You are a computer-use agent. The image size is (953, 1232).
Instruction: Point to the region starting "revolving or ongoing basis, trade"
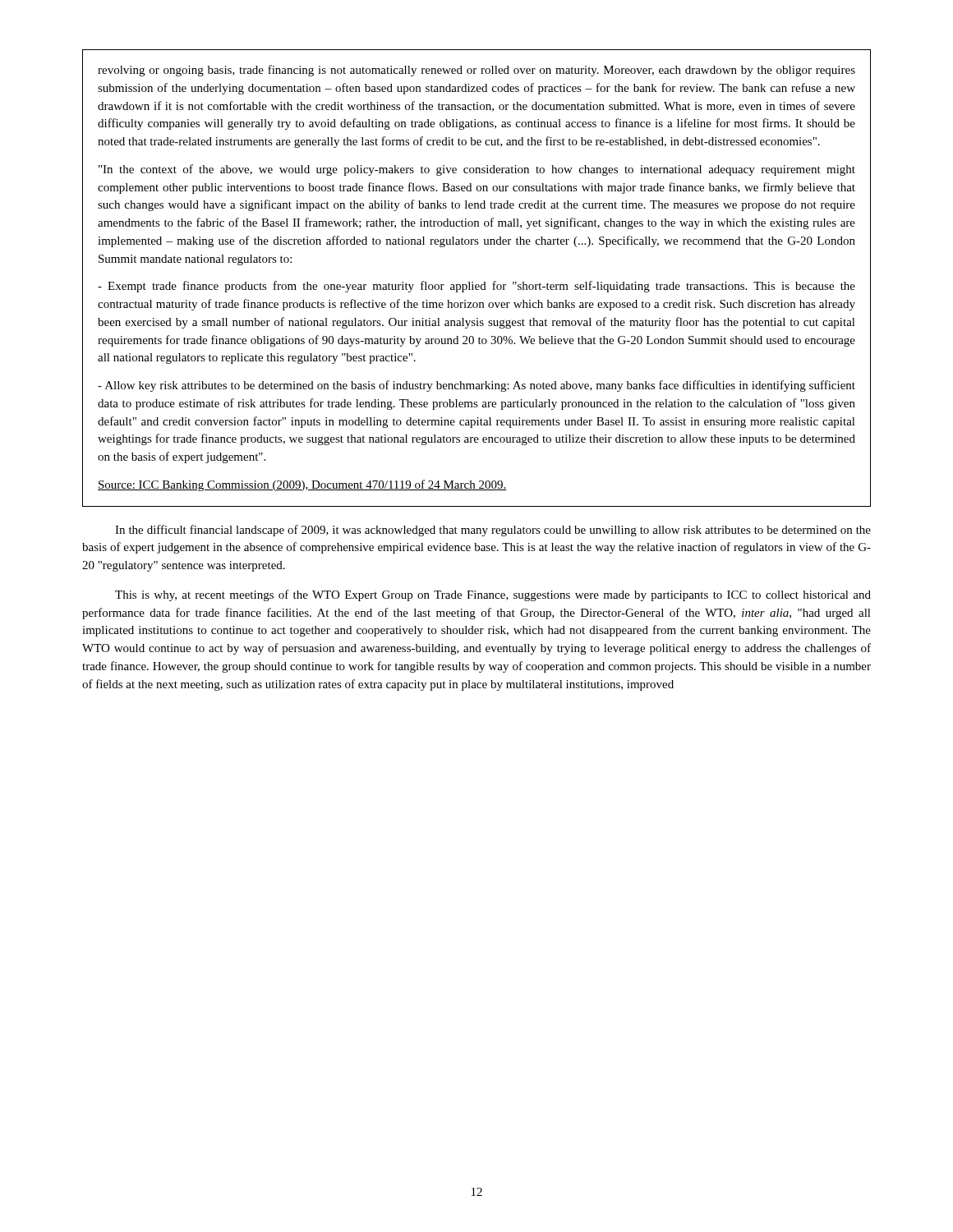click(x=476, y=278)
